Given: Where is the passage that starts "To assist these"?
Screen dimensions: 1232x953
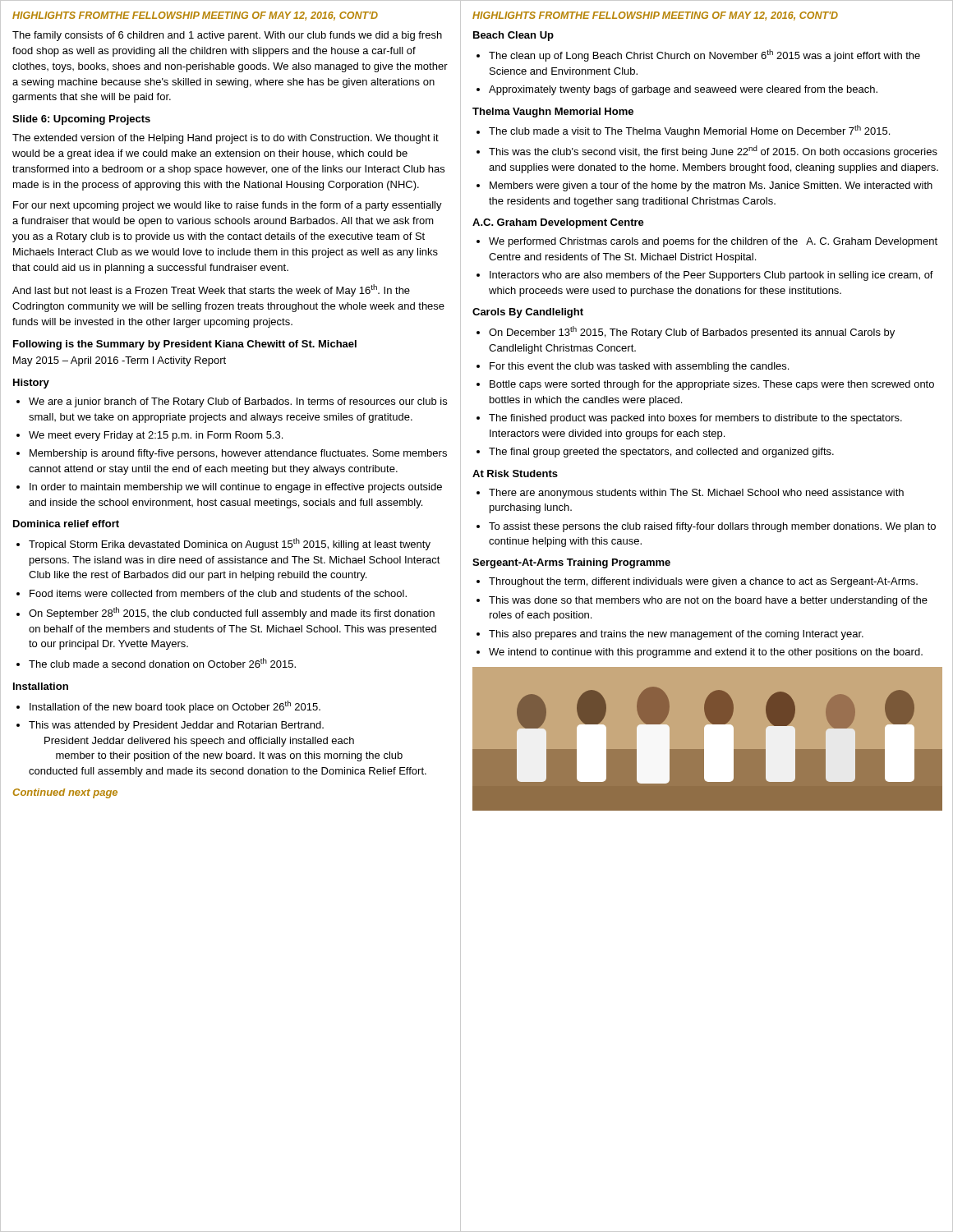Looking at the screenshot, I should click(x=707, y=534).
